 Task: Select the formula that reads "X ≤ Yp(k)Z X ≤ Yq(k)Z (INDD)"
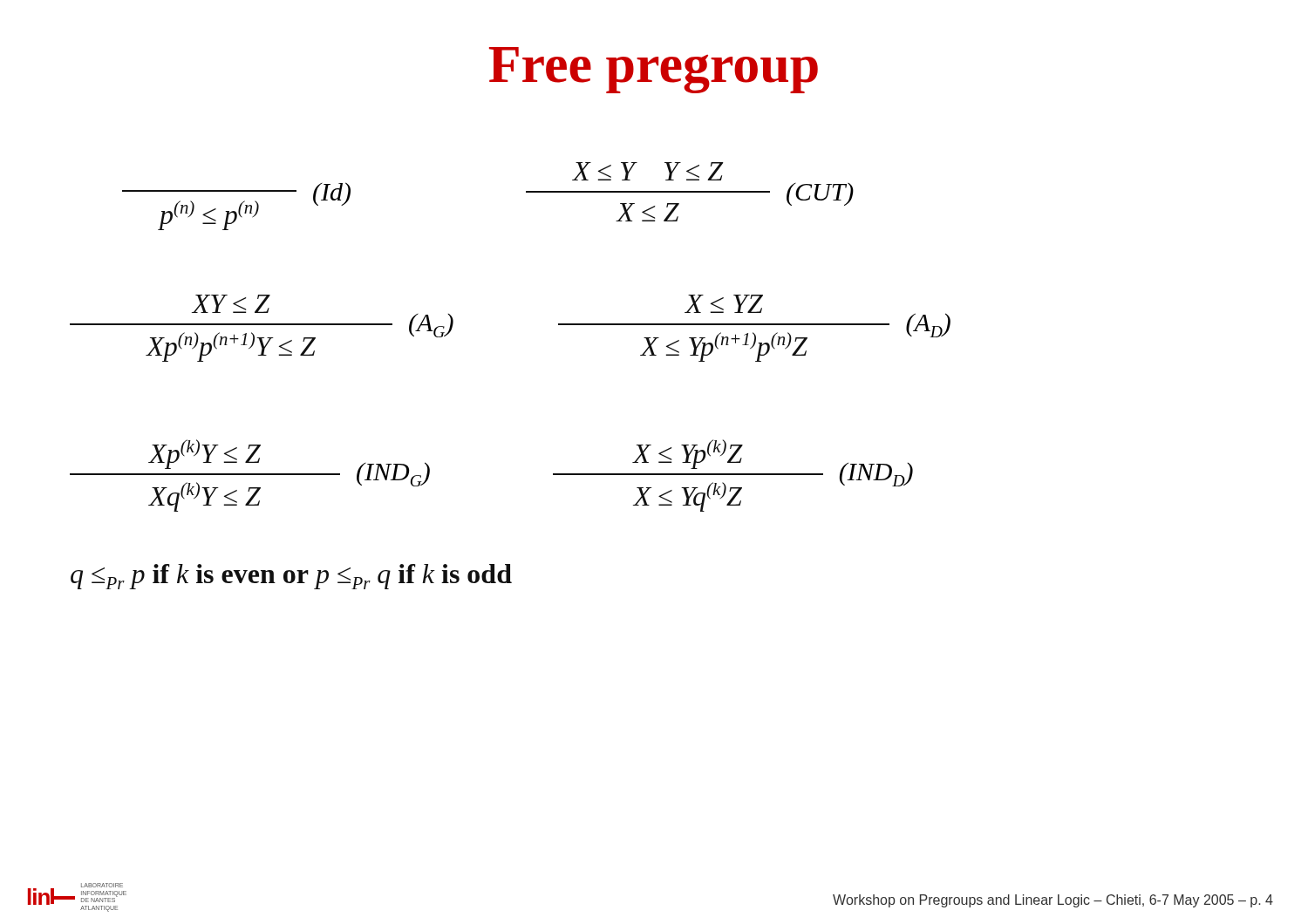[733, 474]
